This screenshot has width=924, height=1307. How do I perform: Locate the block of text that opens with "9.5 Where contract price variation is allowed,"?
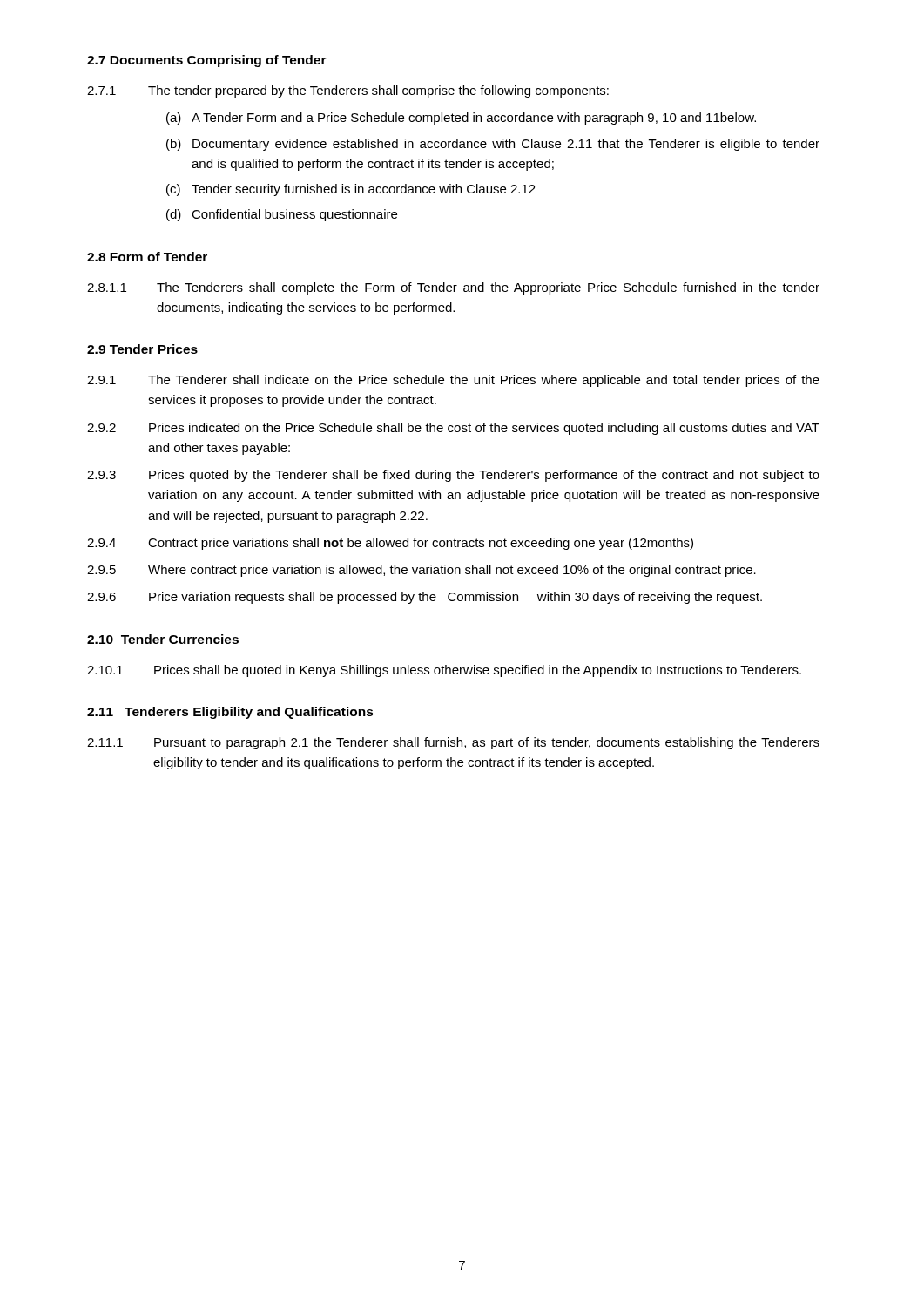tap(453, 570)
